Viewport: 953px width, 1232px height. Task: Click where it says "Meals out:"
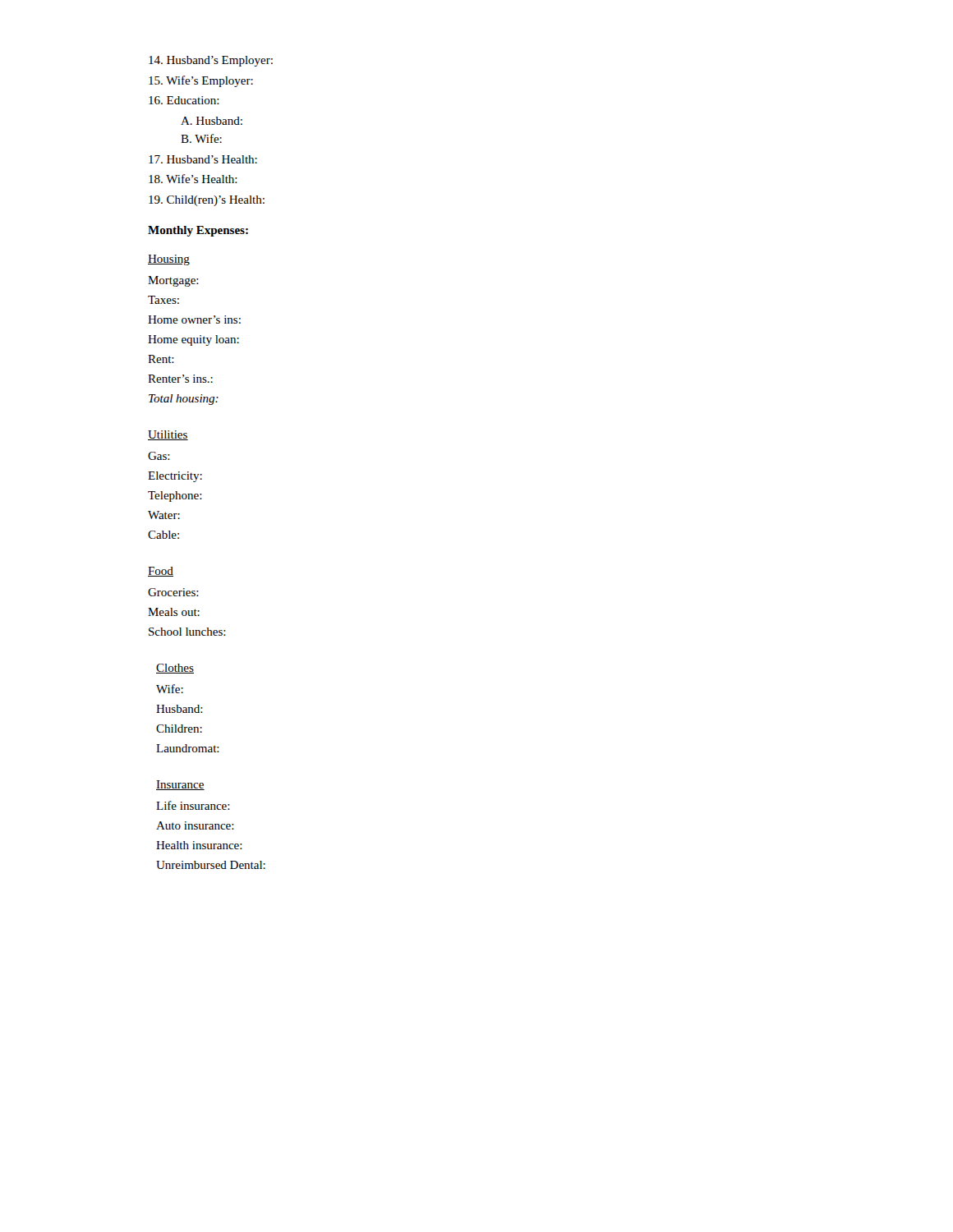(174, 612)
